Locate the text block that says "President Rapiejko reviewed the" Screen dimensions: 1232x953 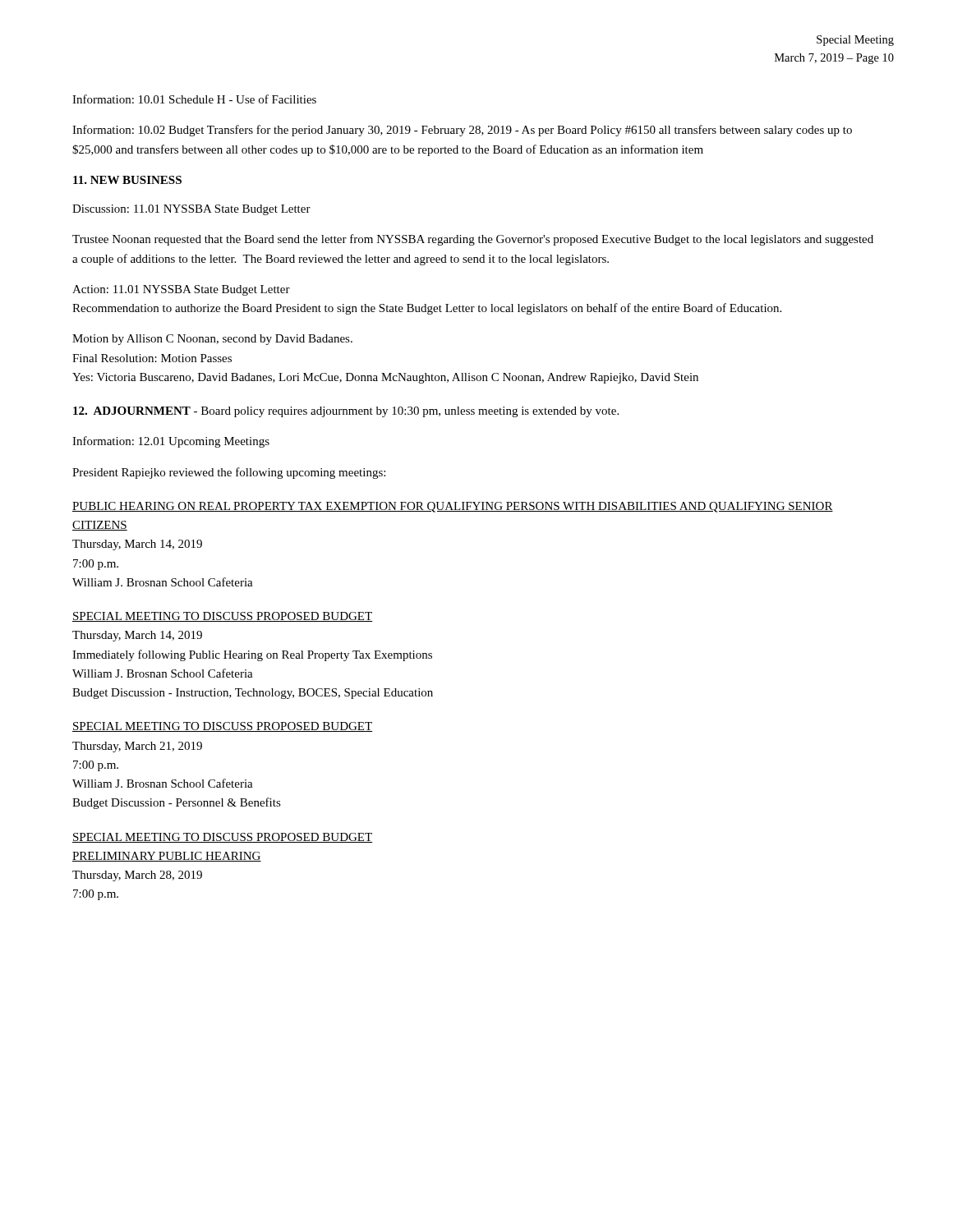pyautogui.click(x=229, y=472)
